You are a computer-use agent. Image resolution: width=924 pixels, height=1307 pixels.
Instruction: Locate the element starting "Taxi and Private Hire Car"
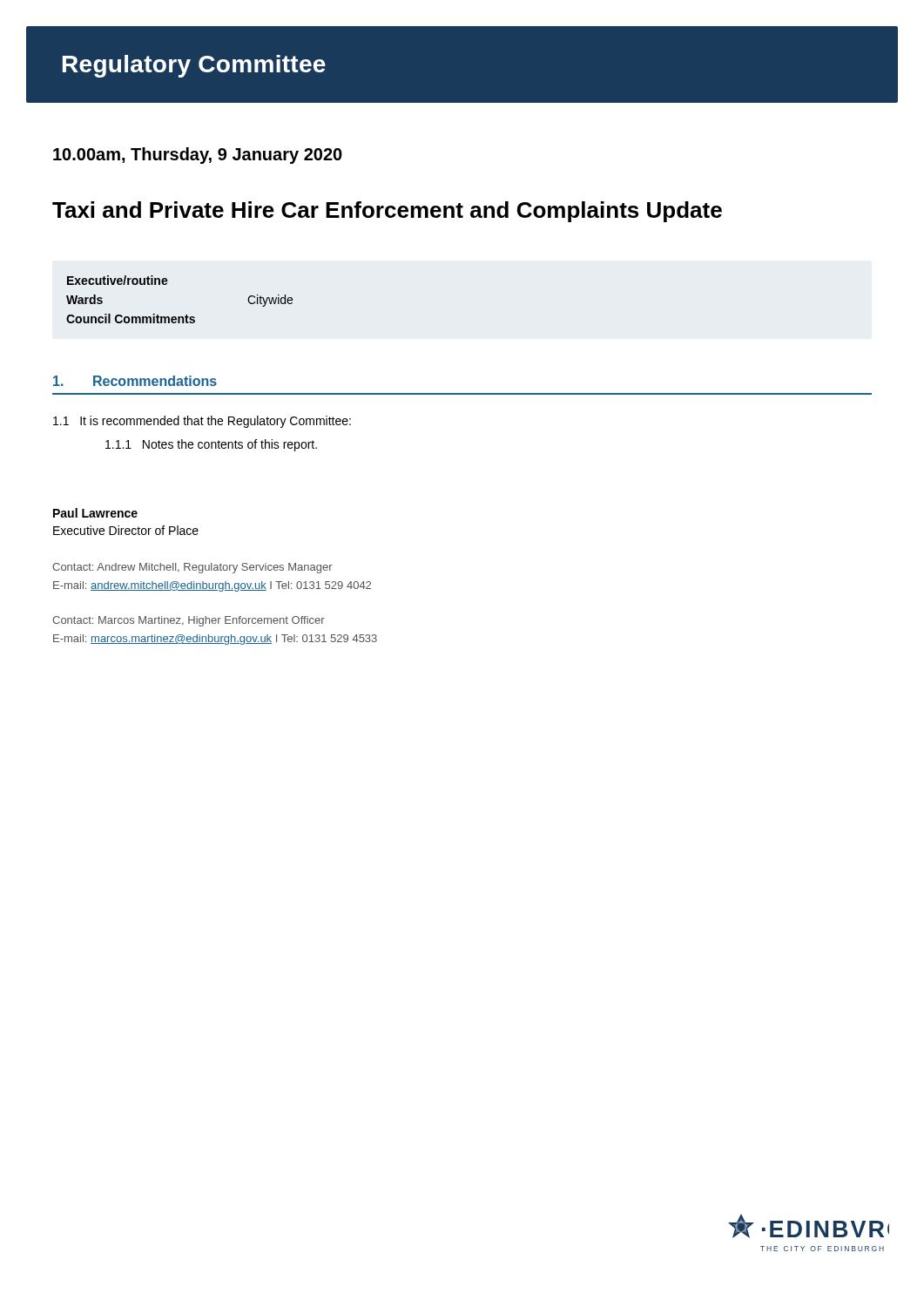click(462, 211)
